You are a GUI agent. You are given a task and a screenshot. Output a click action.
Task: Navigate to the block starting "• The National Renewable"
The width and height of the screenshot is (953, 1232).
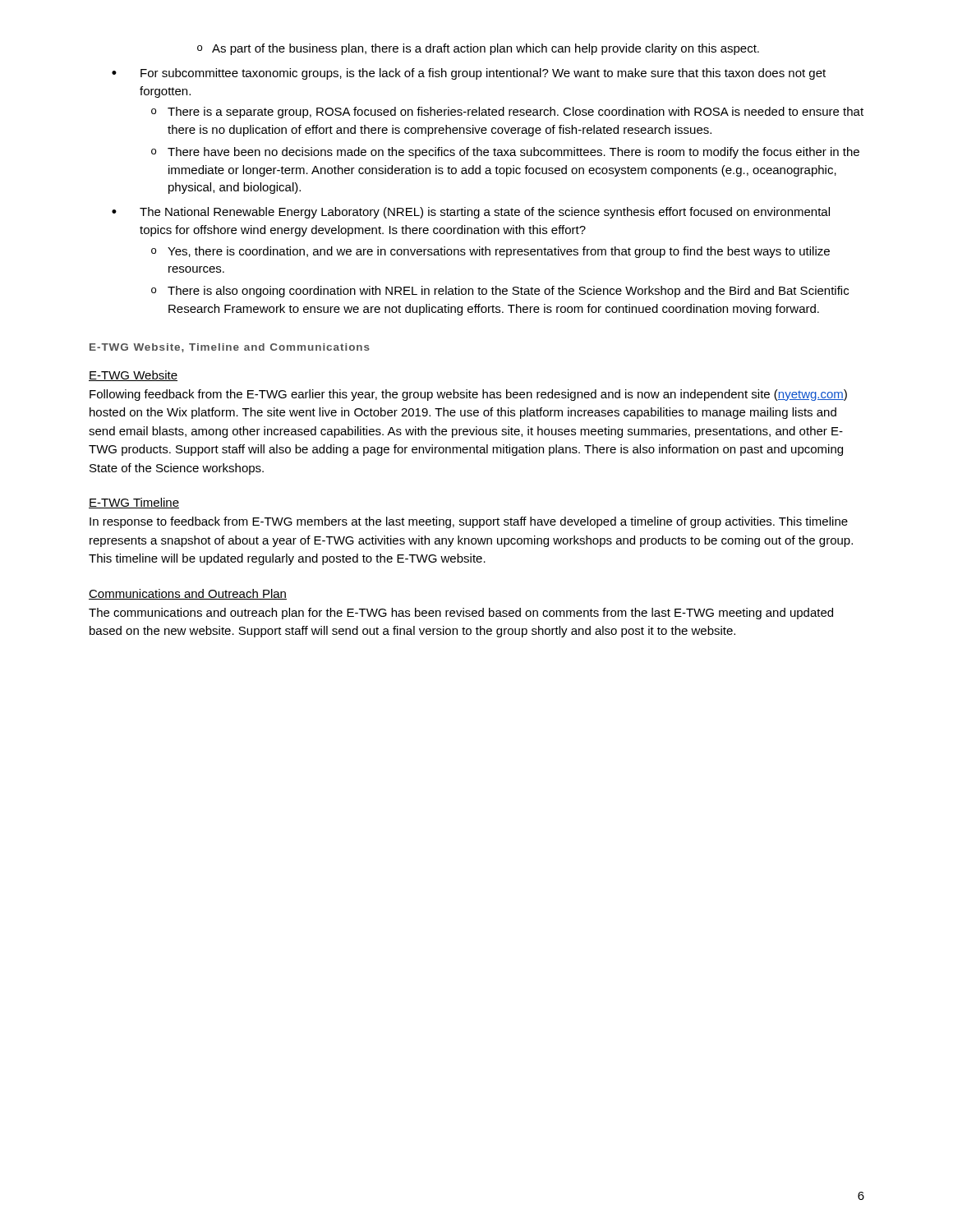point(476,221)
